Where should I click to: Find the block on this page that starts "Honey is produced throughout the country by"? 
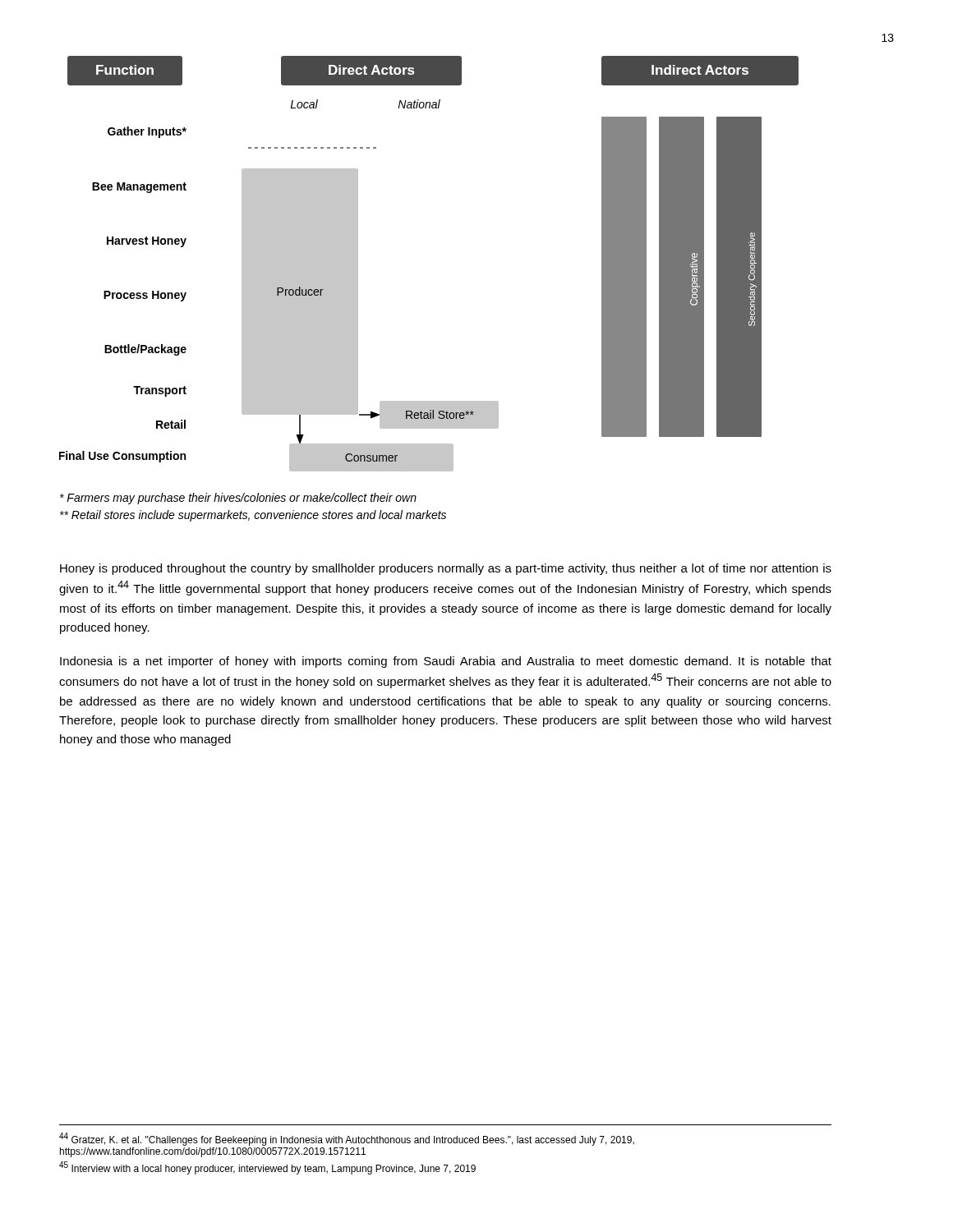pyautogui.click(x=445, y=597)
